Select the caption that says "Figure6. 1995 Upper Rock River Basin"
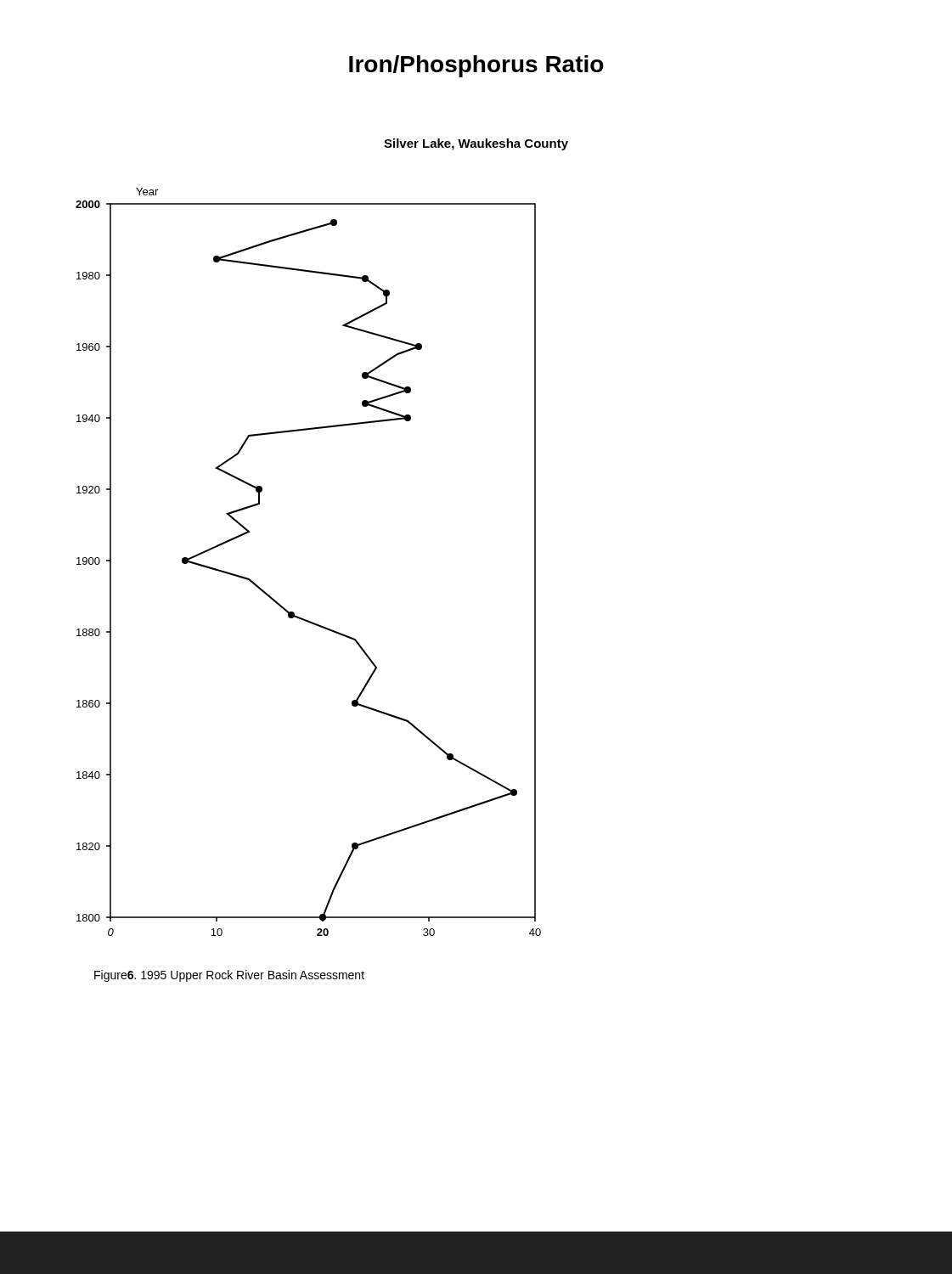Screen dimensions: 1274x952 tap(229, 975)
